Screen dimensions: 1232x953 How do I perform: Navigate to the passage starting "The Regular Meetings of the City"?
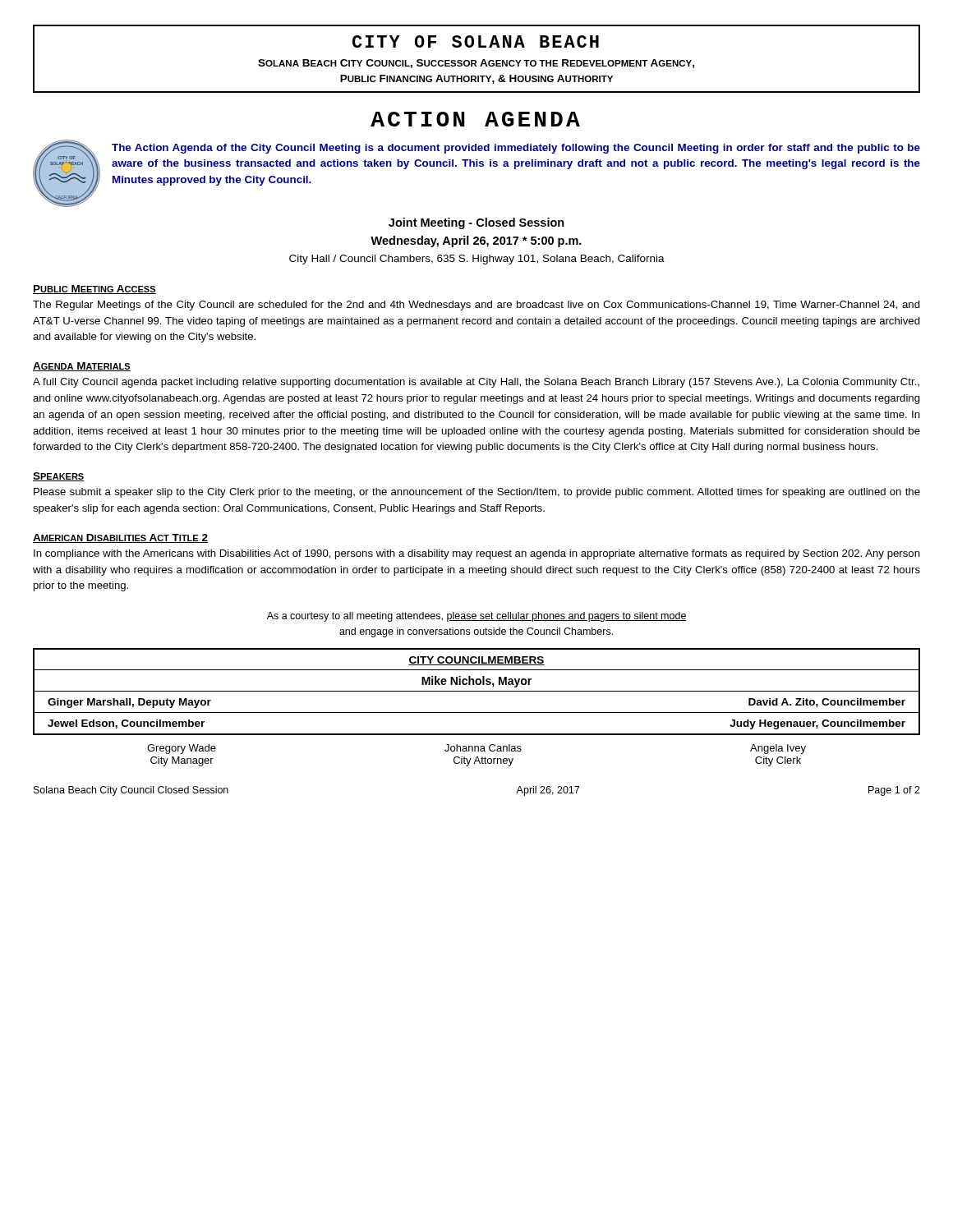[x=476, y=320]
